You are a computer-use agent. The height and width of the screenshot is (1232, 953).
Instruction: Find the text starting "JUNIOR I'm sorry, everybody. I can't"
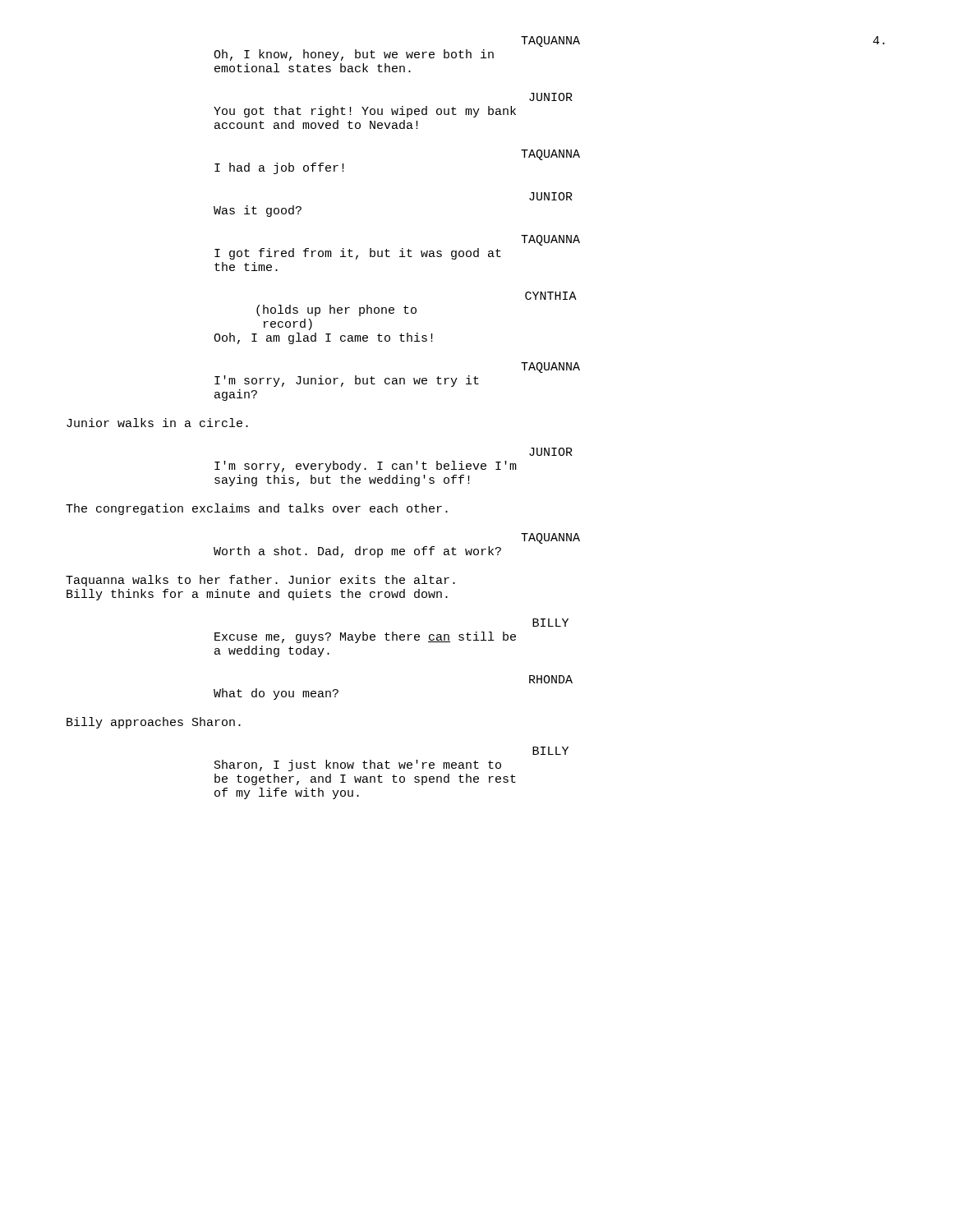click(x=551, y=452)
